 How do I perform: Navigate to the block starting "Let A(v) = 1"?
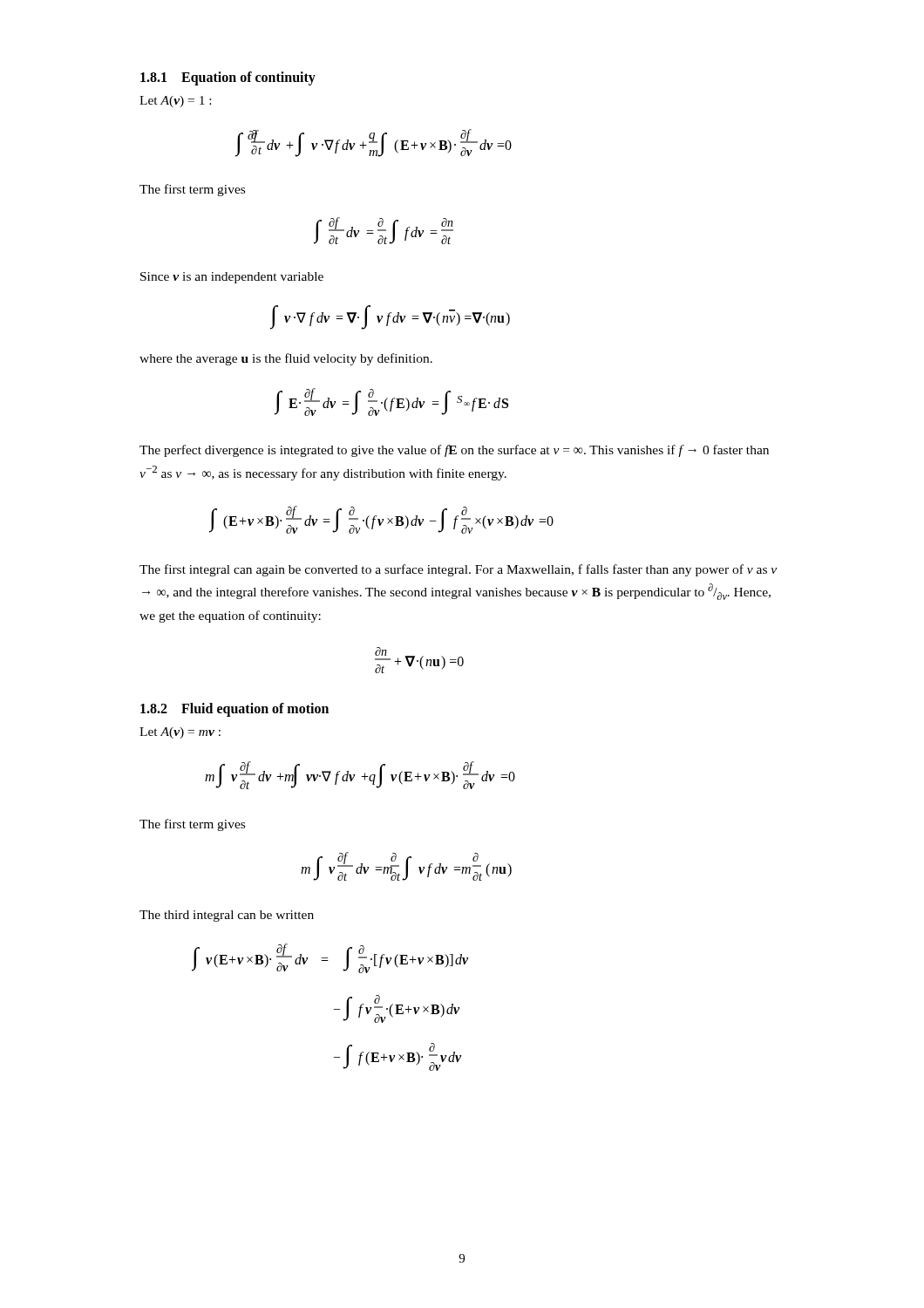pyautogui.click(x=176, y=100)
